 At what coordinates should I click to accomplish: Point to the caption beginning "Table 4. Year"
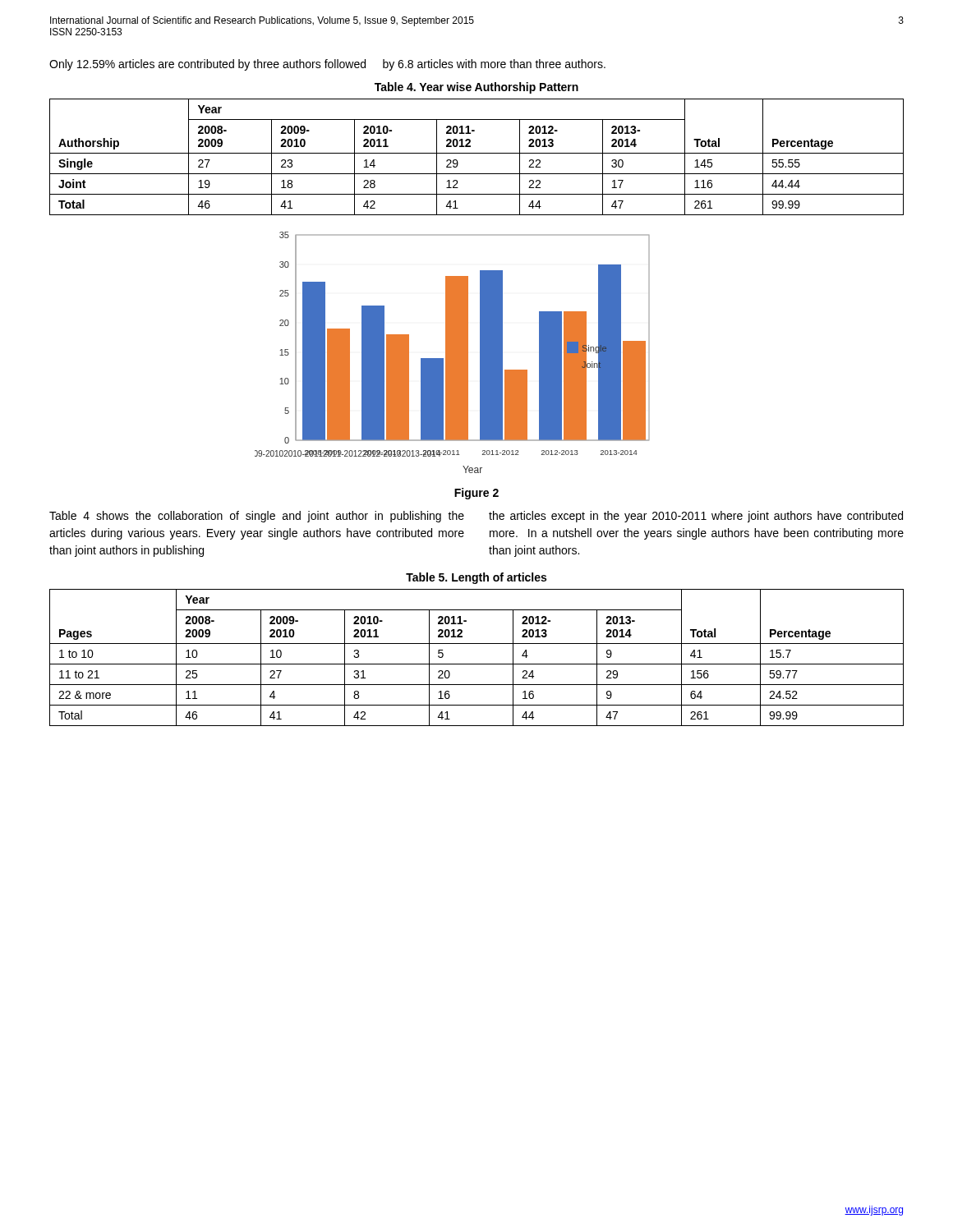tap(476, 87)
